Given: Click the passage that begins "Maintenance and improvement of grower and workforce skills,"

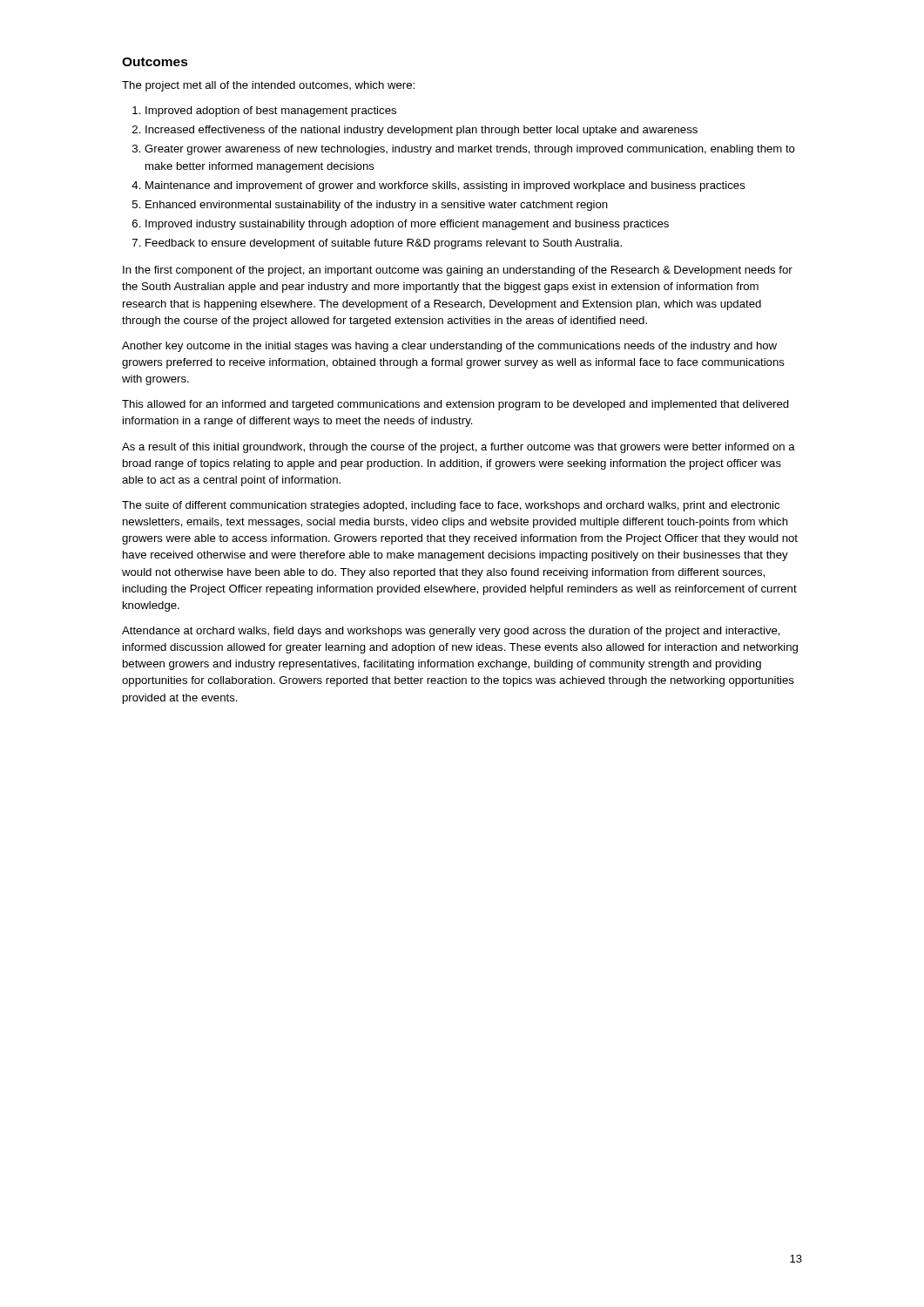Looking at the screenshot, I should coord(445,185).
